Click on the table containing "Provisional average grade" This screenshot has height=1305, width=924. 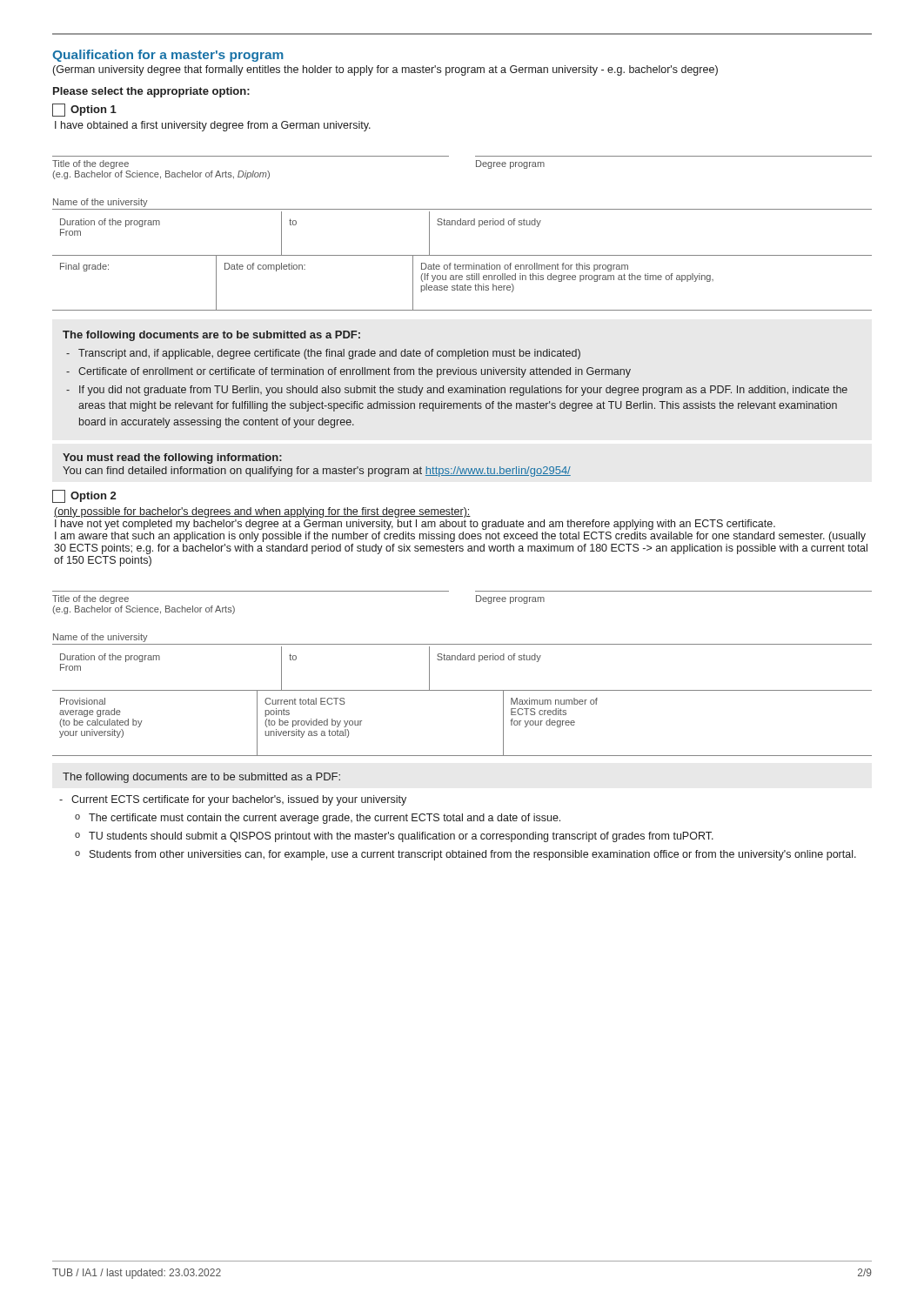(x=462, y=723)
